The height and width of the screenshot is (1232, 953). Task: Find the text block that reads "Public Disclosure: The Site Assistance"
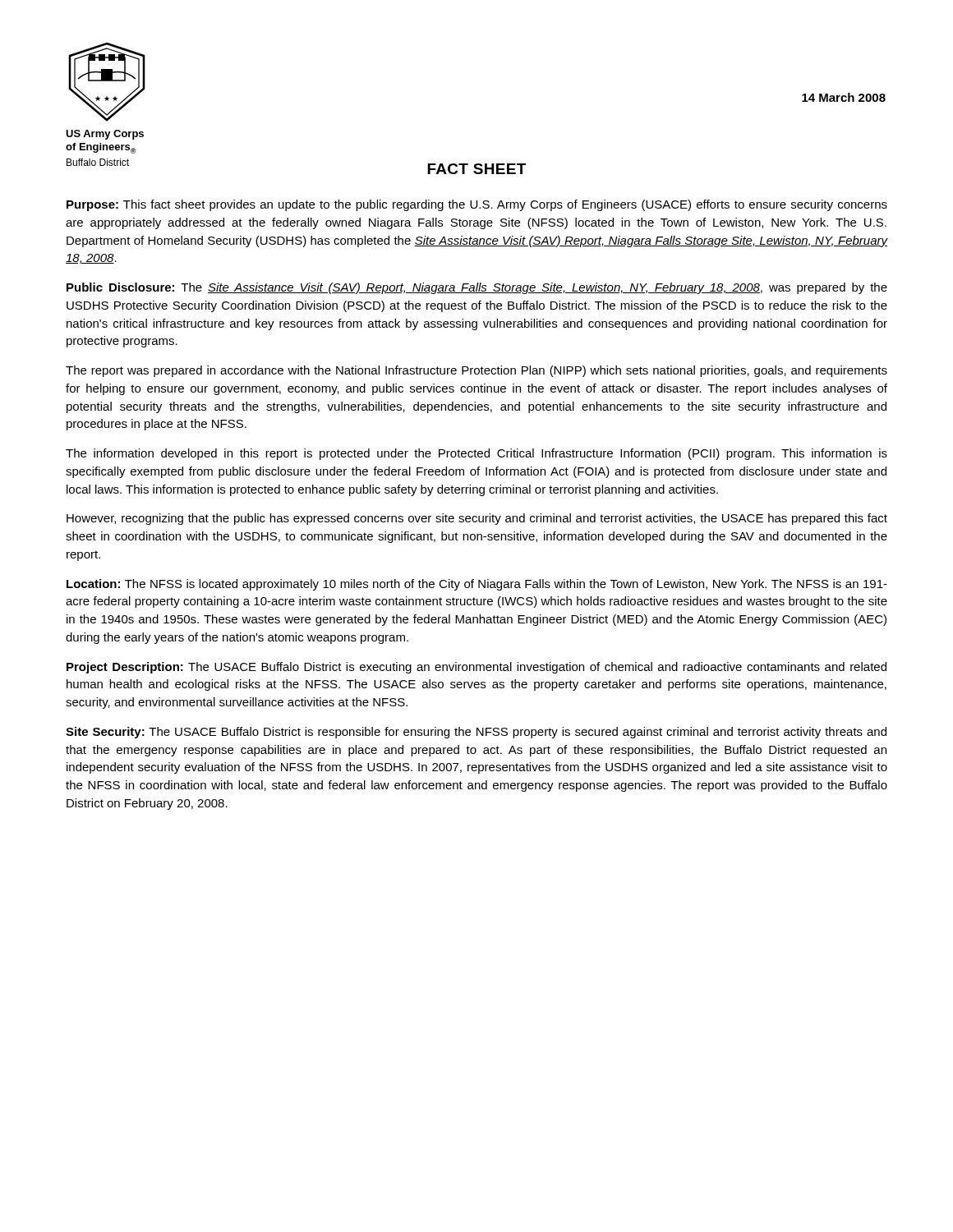coord(476,314)
